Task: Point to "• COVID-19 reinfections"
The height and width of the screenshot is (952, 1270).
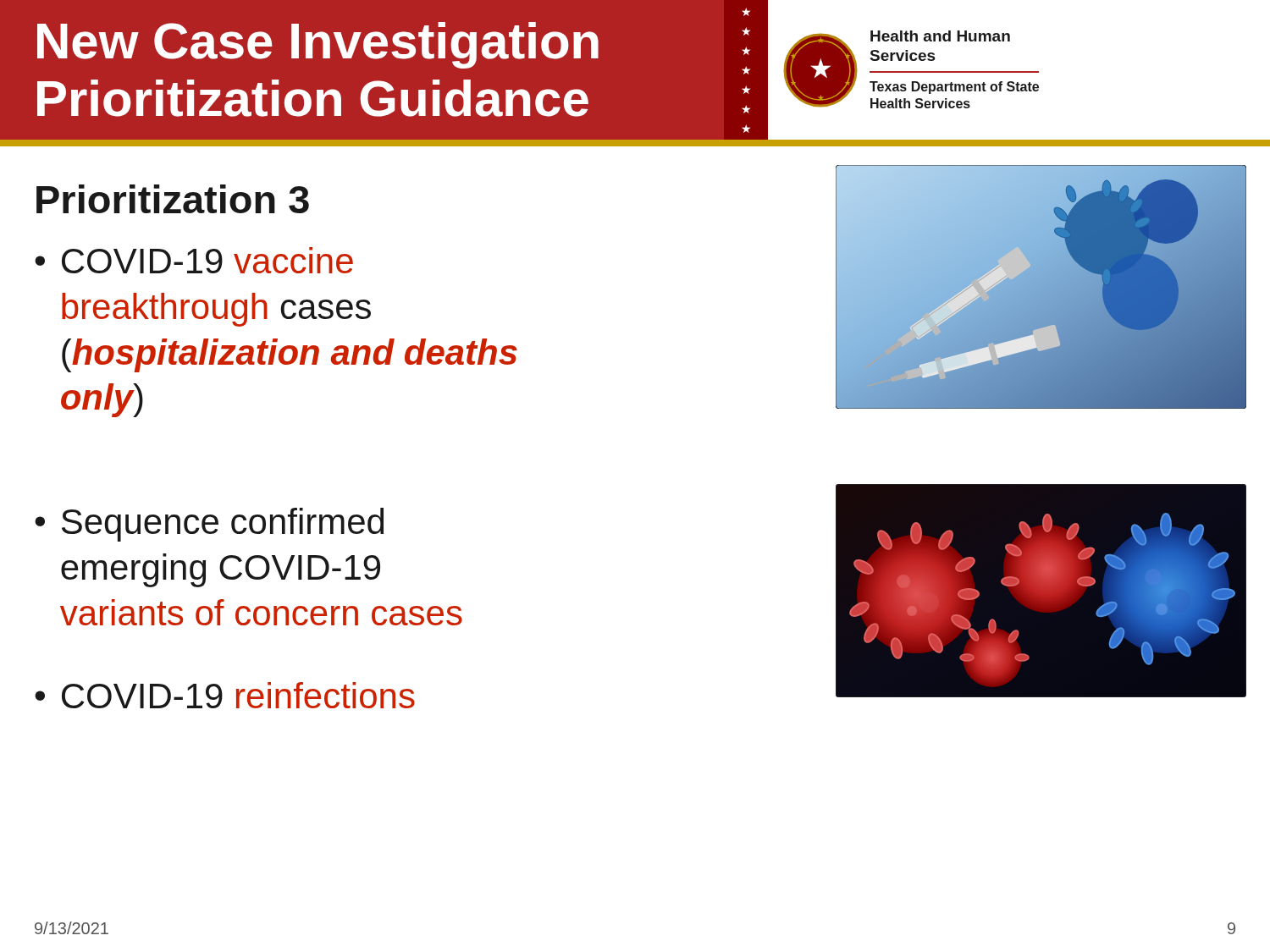Action: tap(225, 696)
